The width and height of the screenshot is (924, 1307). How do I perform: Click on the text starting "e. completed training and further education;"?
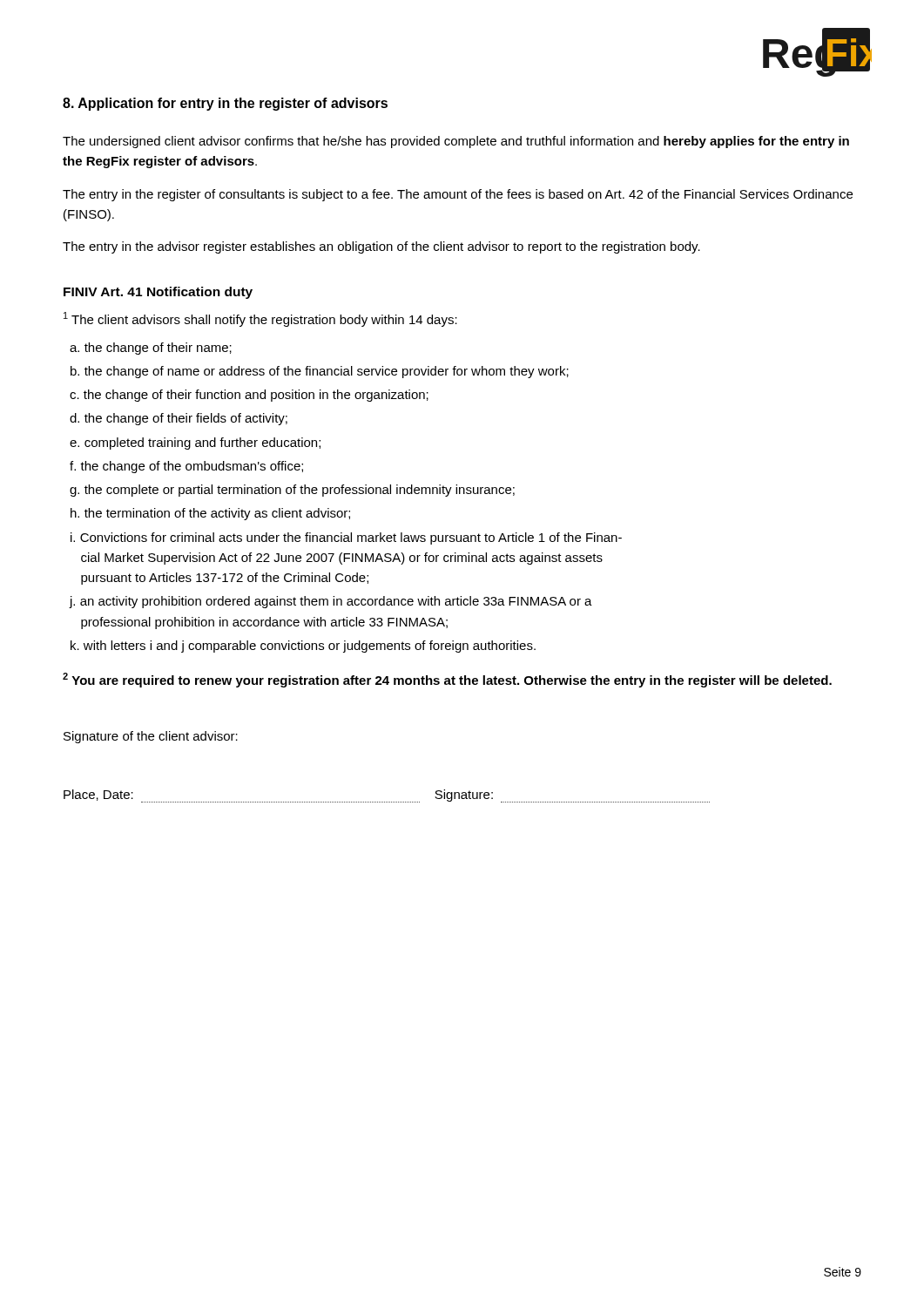tap(196, 442)
